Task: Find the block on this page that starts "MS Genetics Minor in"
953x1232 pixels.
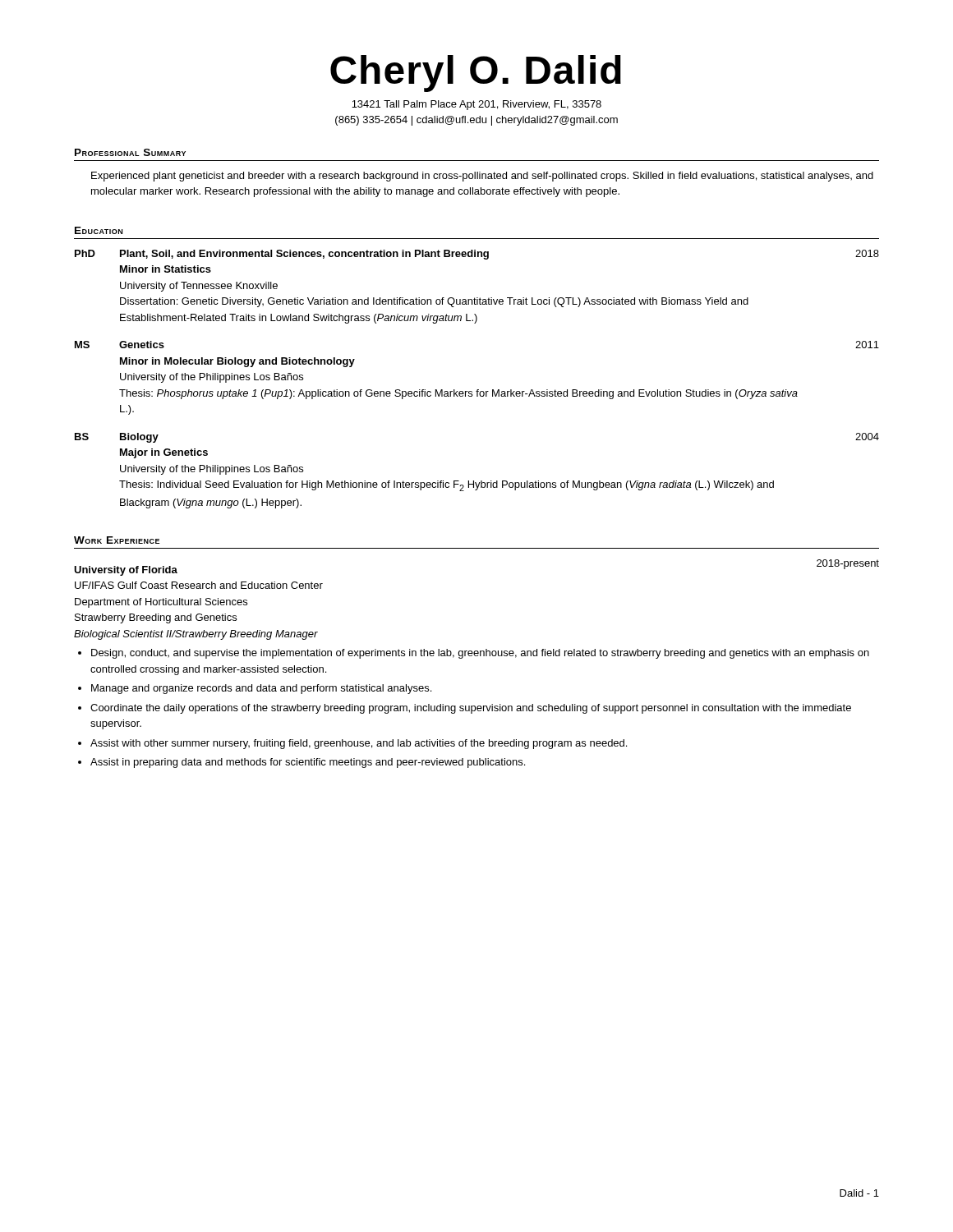Action: 78,345
